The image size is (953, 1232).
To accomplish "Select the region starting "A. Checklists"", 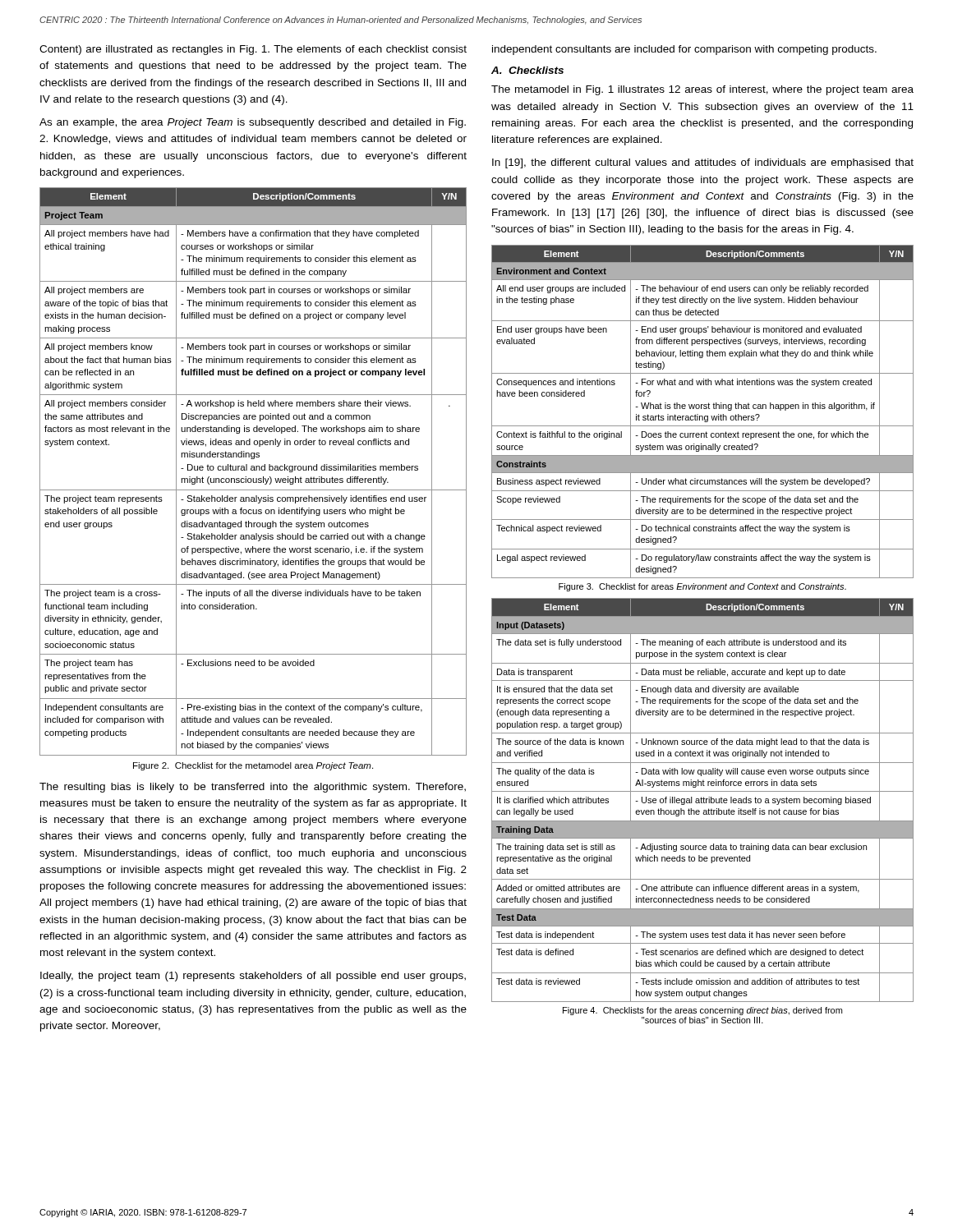I will pyautogui.click(x=528, y=70).
